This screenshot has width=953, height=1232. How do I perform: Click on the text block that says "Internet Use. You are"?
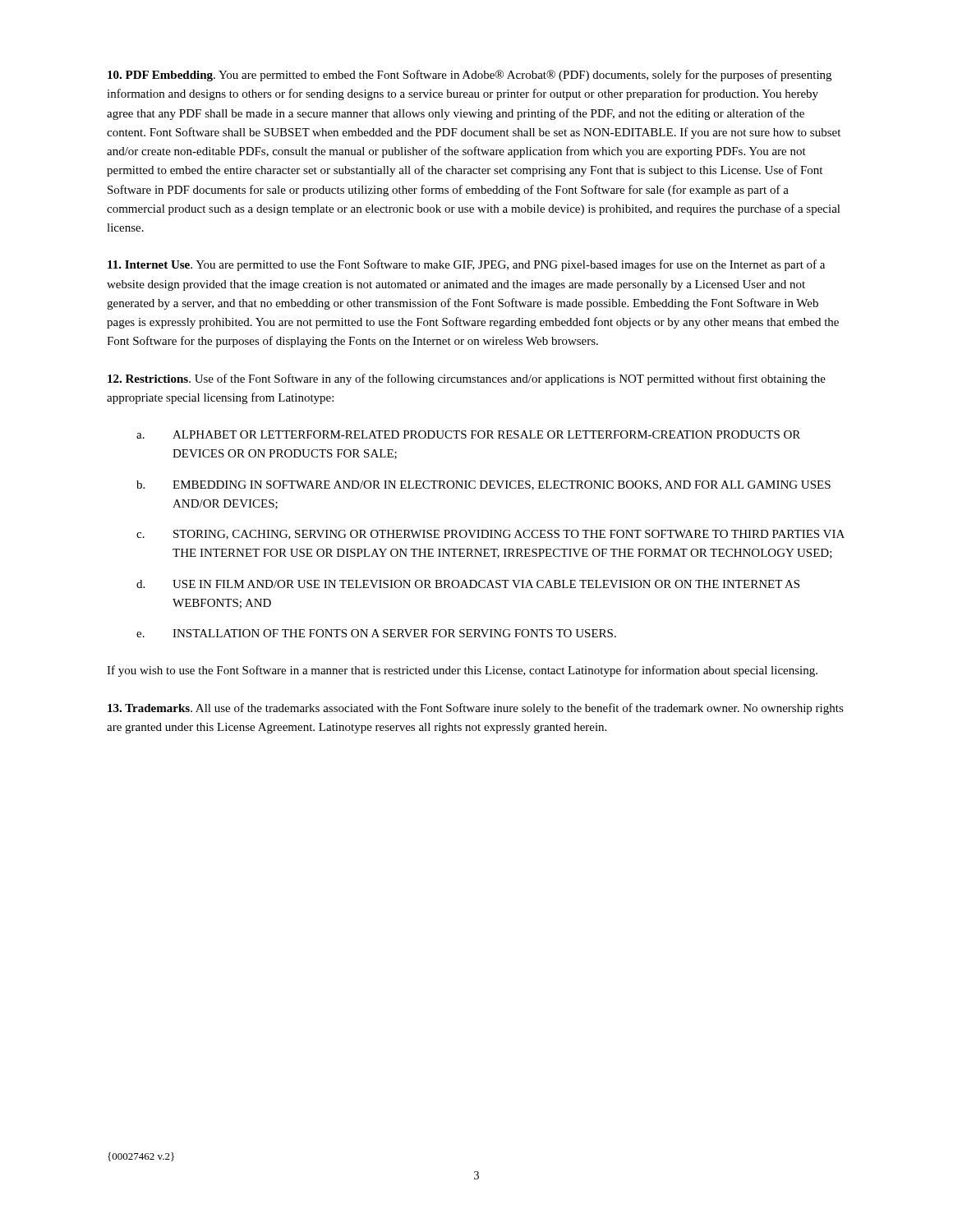[x=473, y=303]
